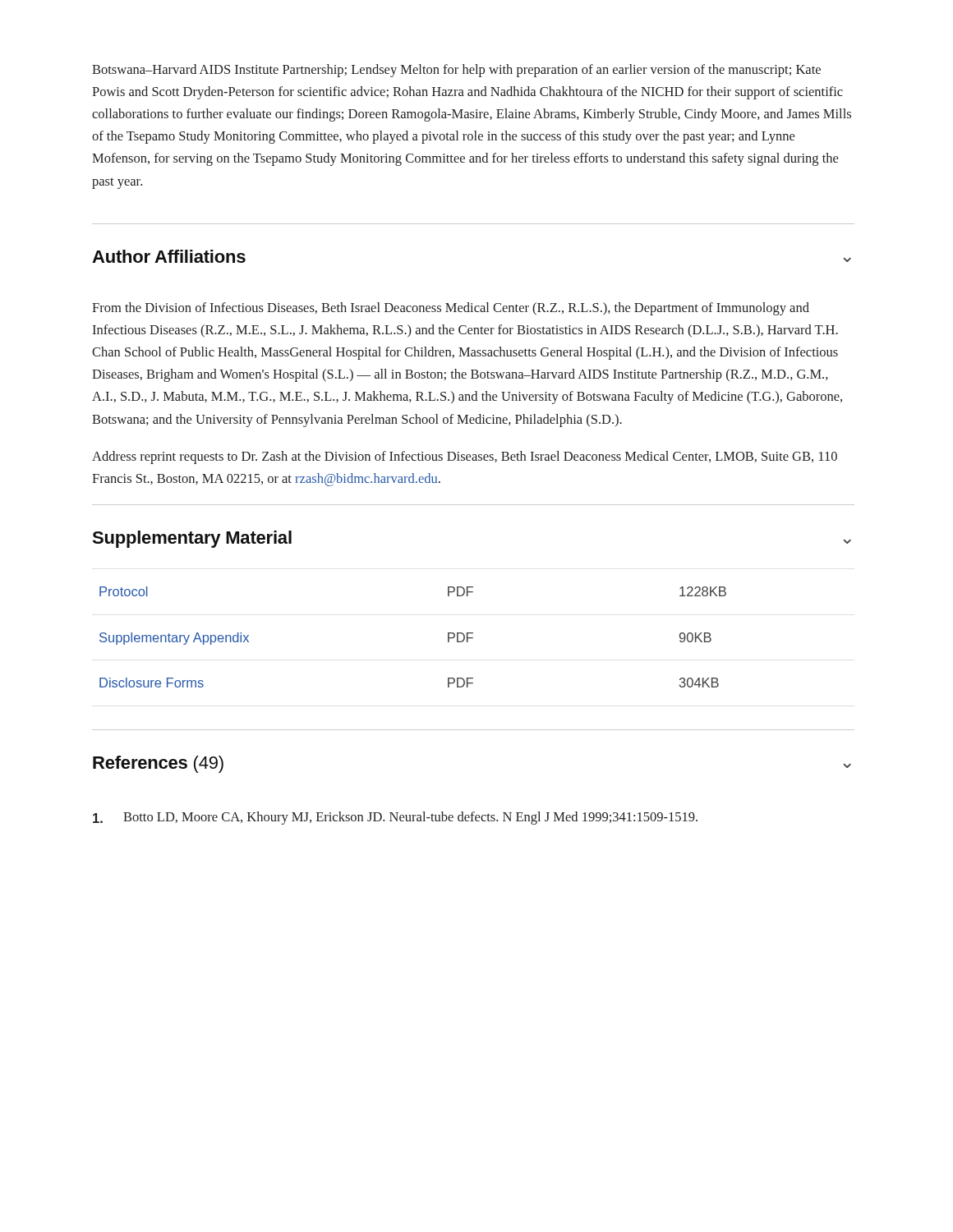This screenshot has width=953, height=1232.
Task: Find the table that mentions "Disclosure Forms"
Action: pos(473,637)
